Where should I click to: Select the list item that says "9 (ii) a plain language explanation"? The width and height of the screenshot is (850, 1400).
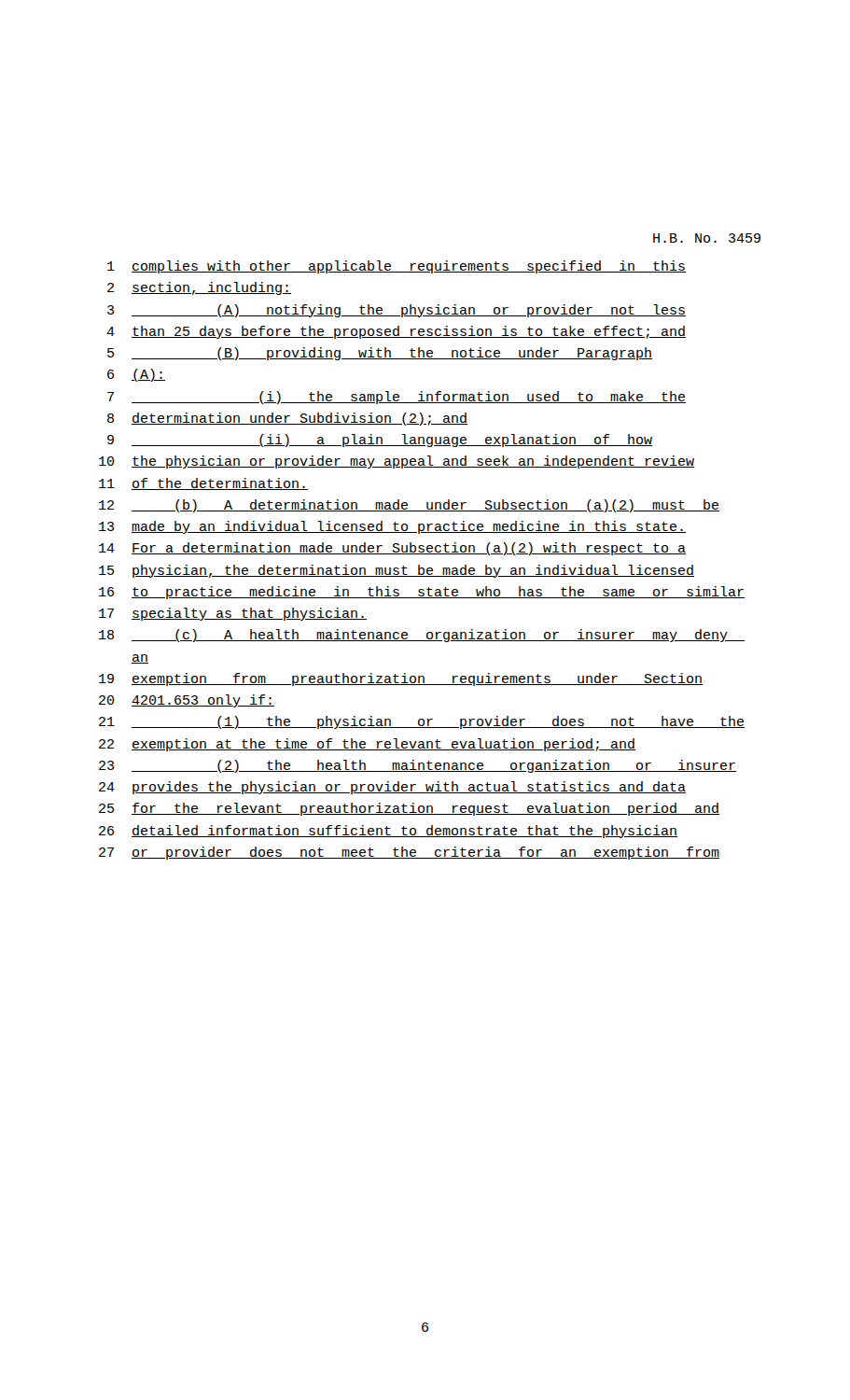[425, 441]
